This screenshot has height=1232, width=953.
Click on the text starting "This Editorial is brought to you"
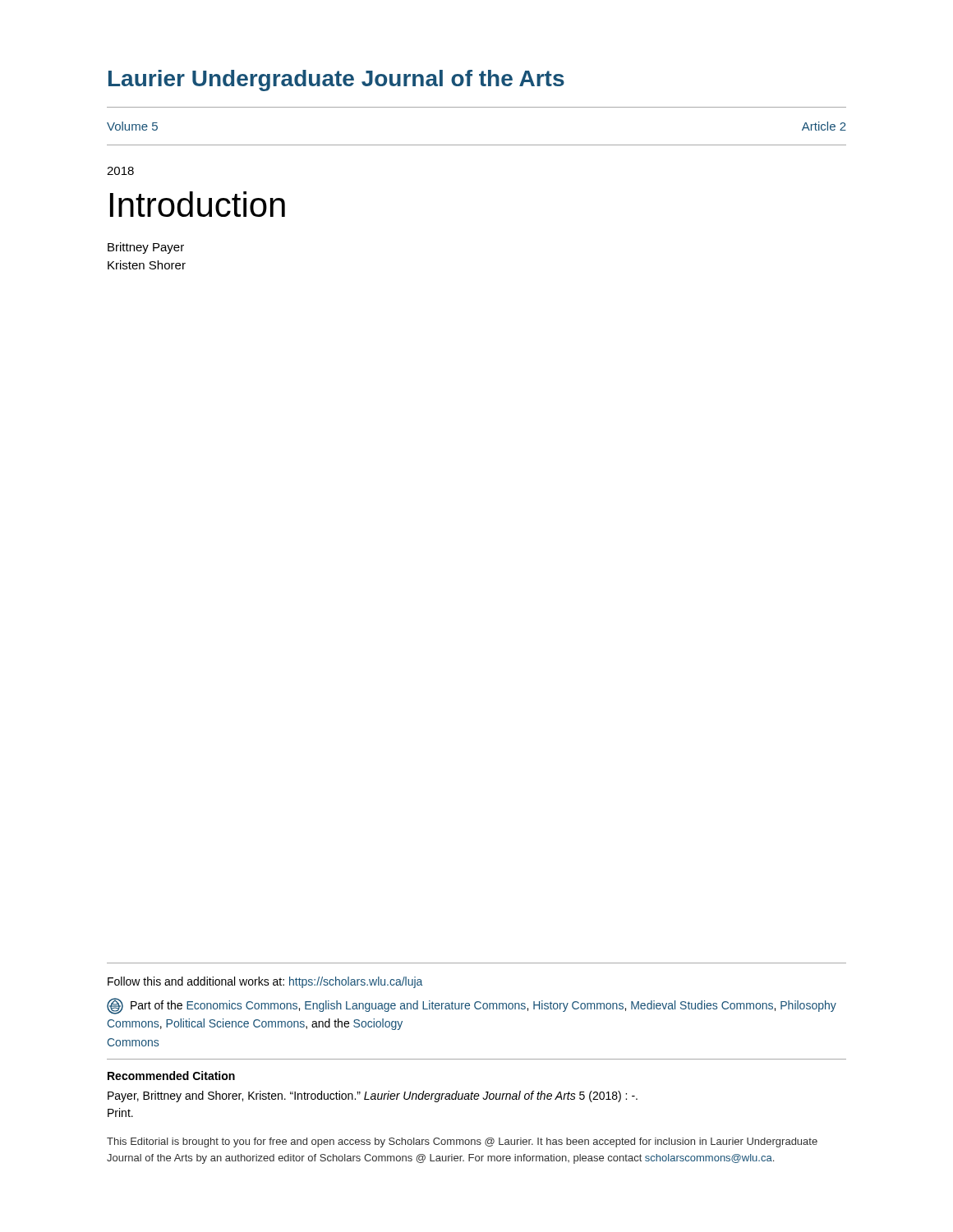(462, 1149)
